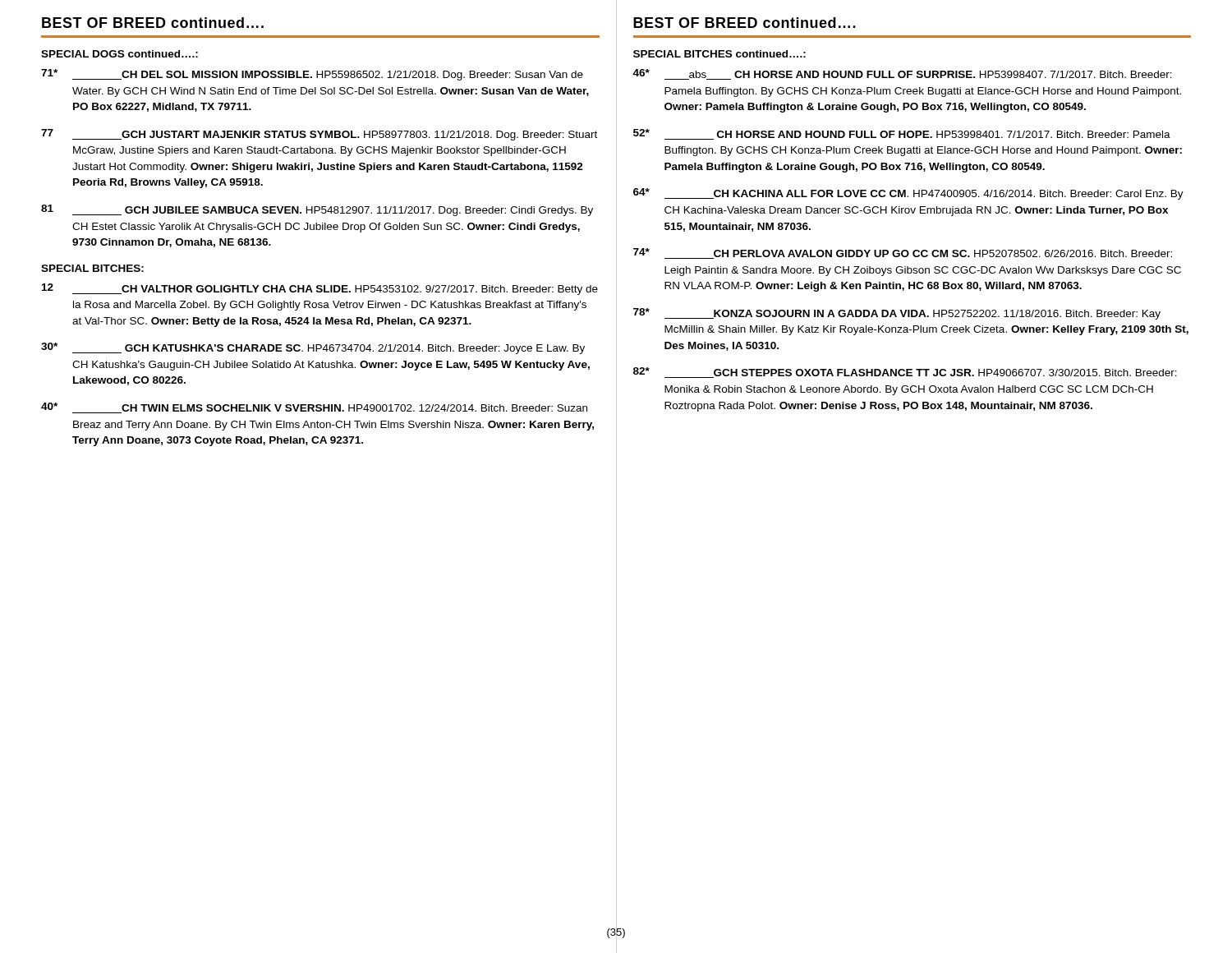Navigate to the text starting "46* abs CH HORSE AND HOUND"
The width and height of the screenshot is (1232, 953).
[912, 91]
